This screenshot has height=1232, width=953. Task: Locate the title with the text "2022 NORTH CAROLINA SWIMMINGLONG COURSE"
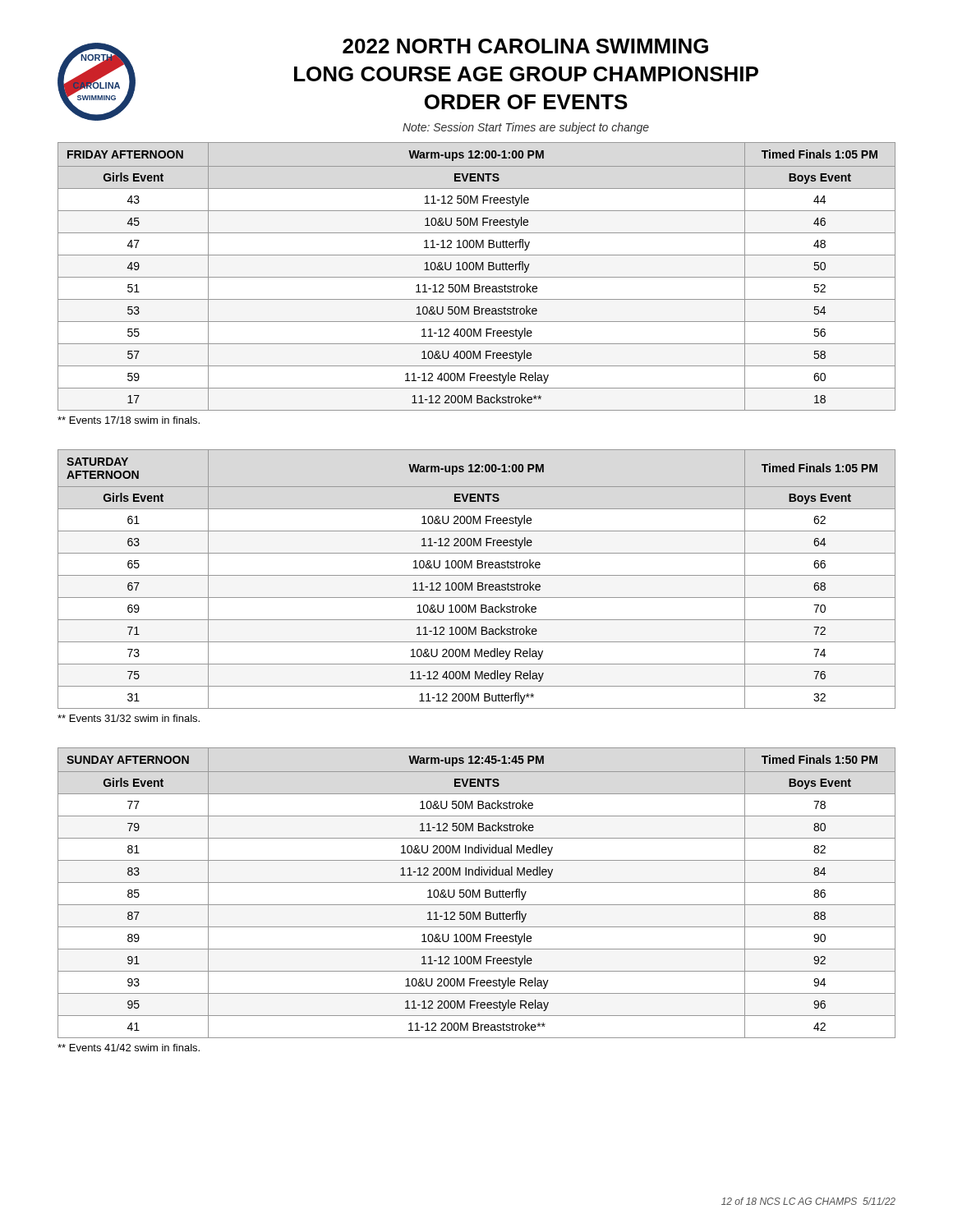click(526, 75)
